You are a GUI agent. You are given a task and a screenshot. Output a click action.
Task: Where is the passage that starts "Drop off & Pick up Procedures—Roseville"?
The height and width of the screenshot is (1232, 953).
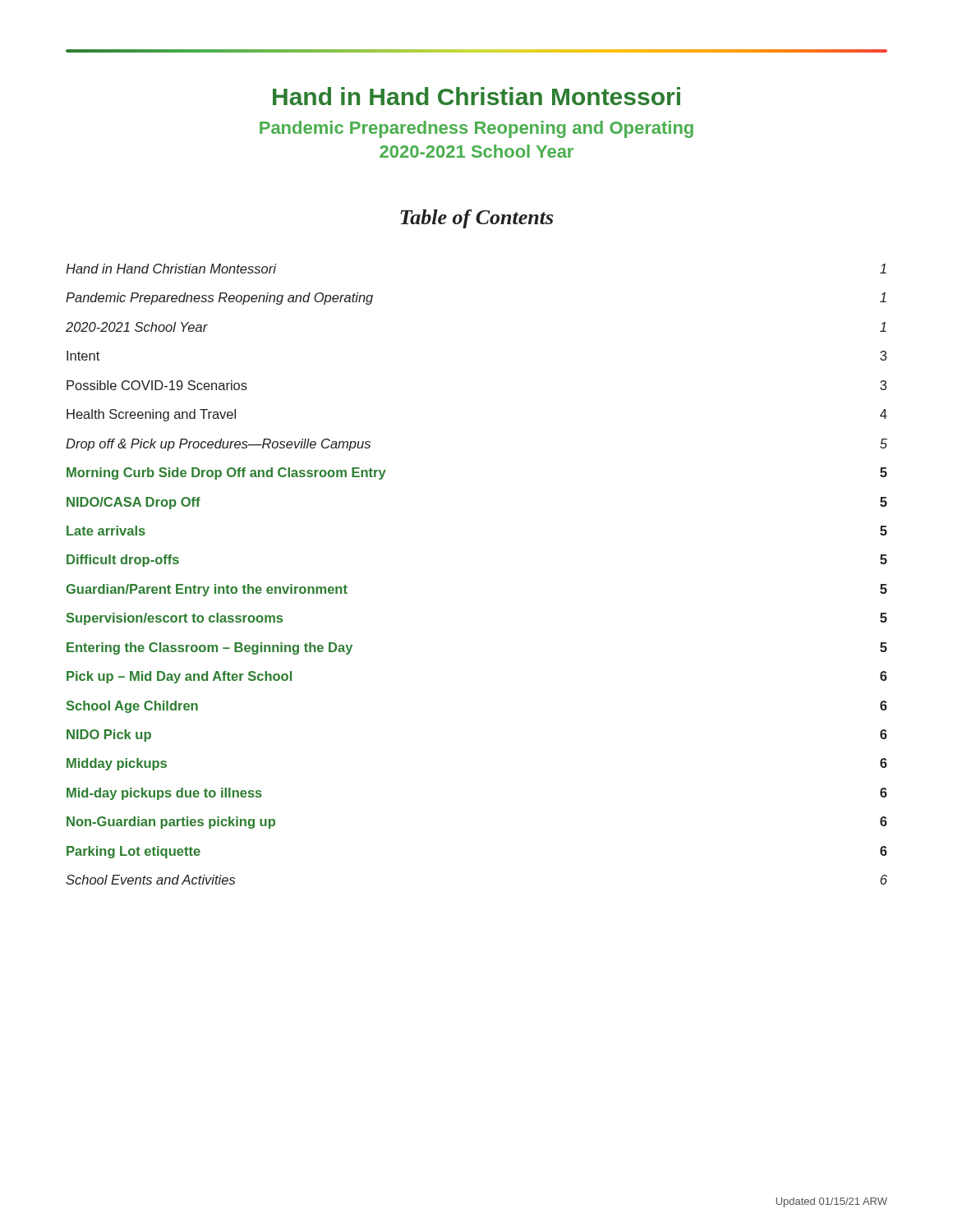(x=210, y=445)
